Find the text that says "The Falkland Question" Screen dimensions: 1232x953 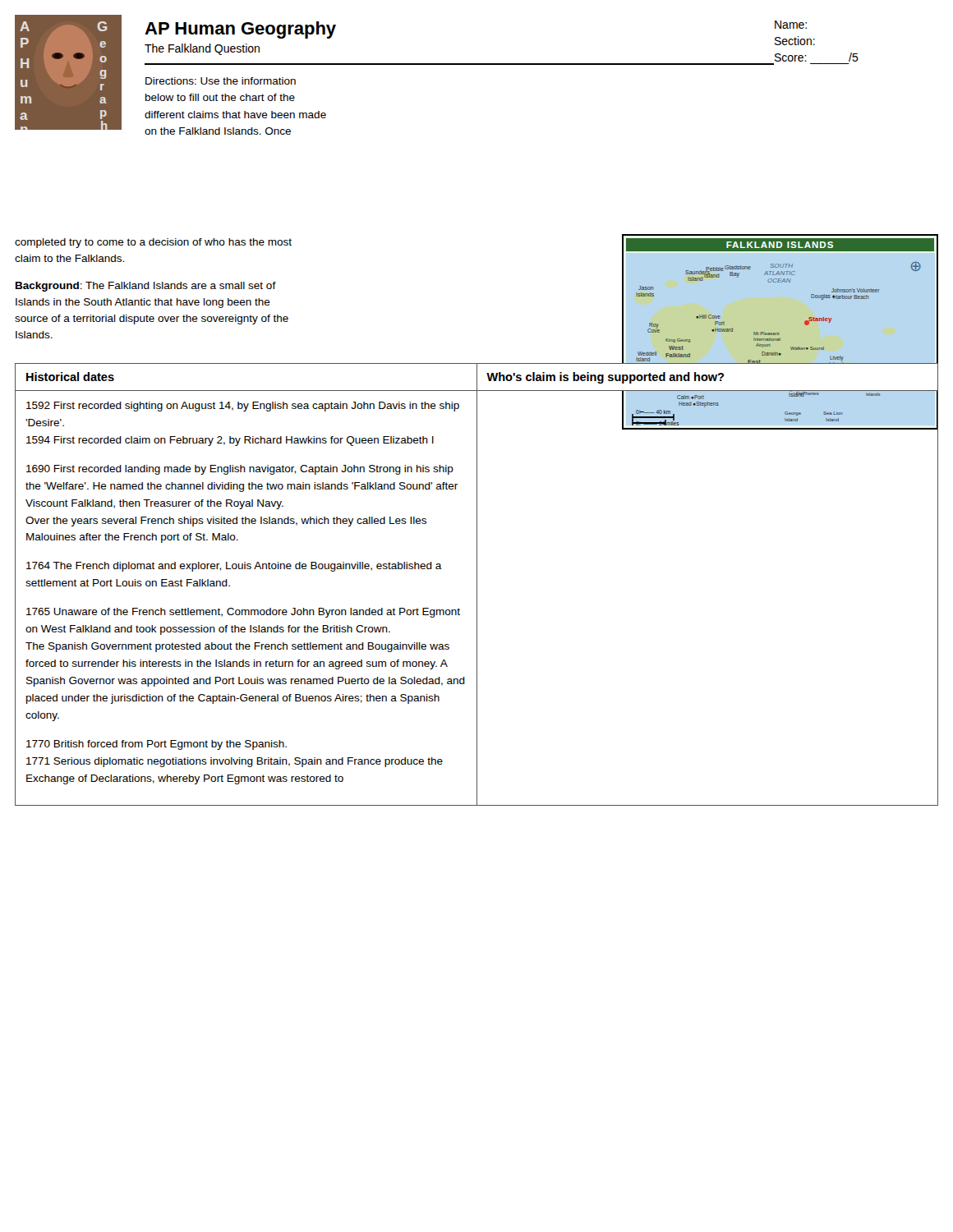pyautogui.click(x=202, y=48)
